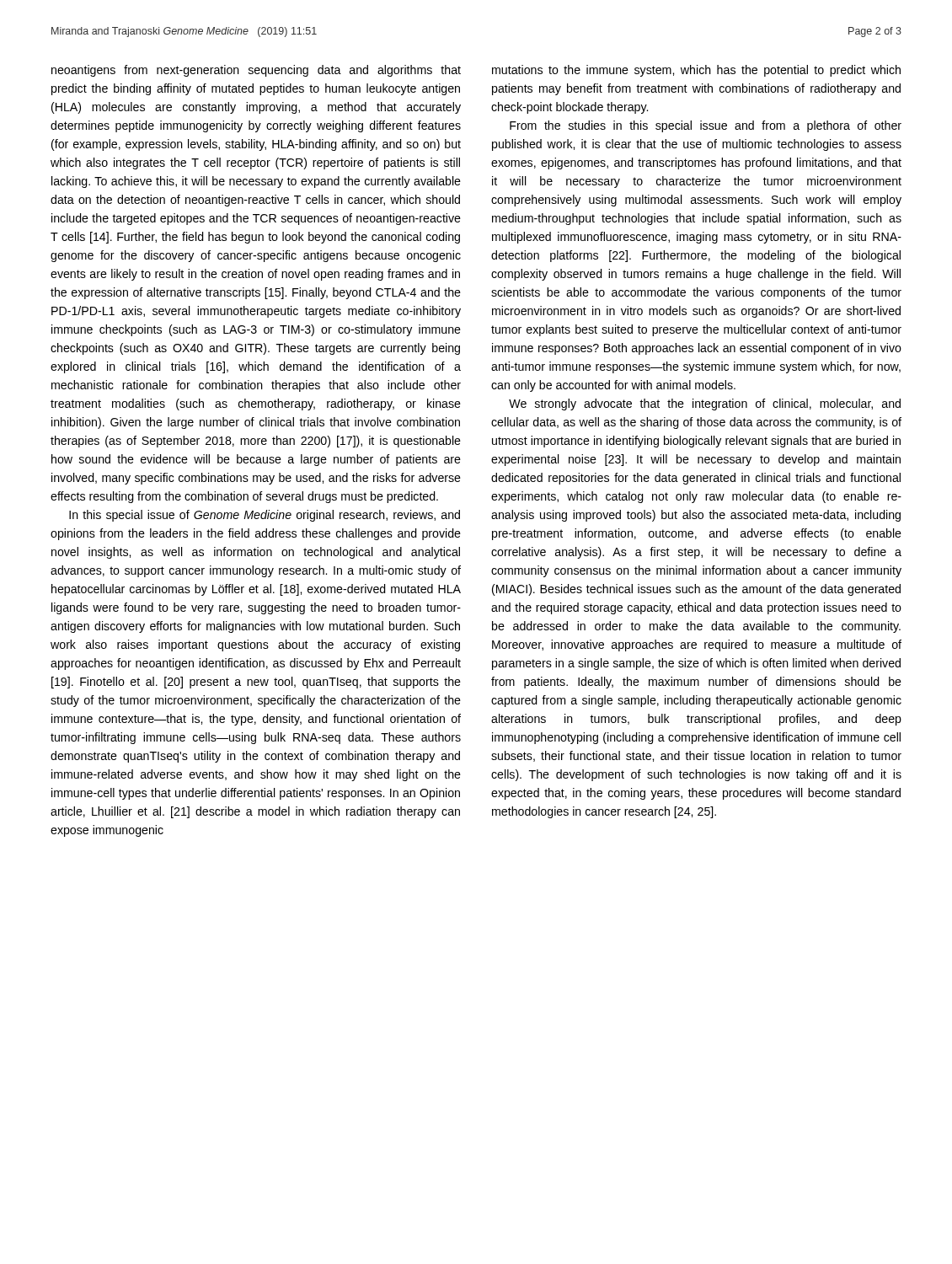The width and height of the screenshot is (952, 1264).
Task: Locate the block starting "From the studies in this special issue and"
Action: click(696, 255)
